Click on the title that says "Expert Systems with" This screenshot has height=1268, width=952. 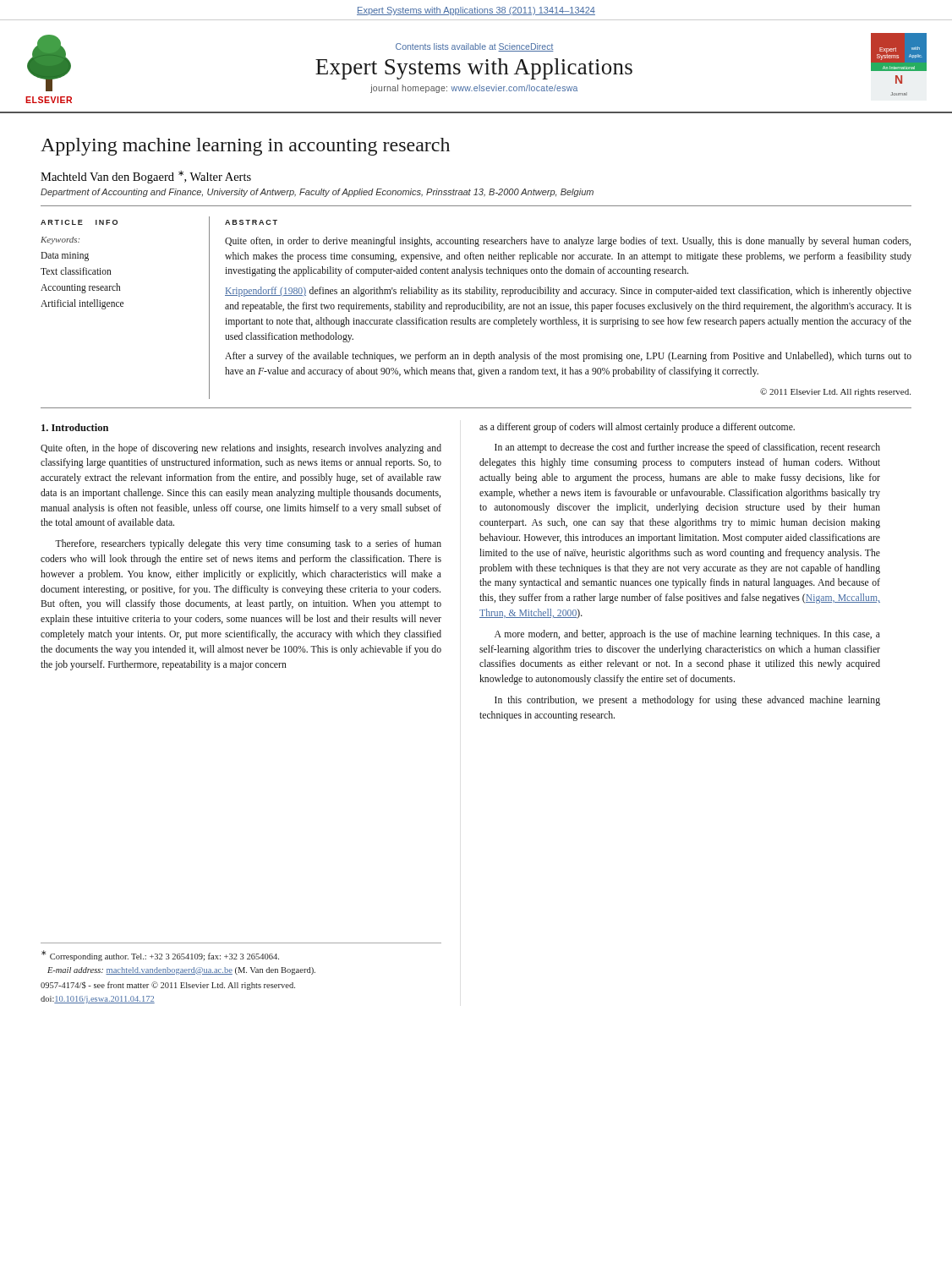coord(474,66)
